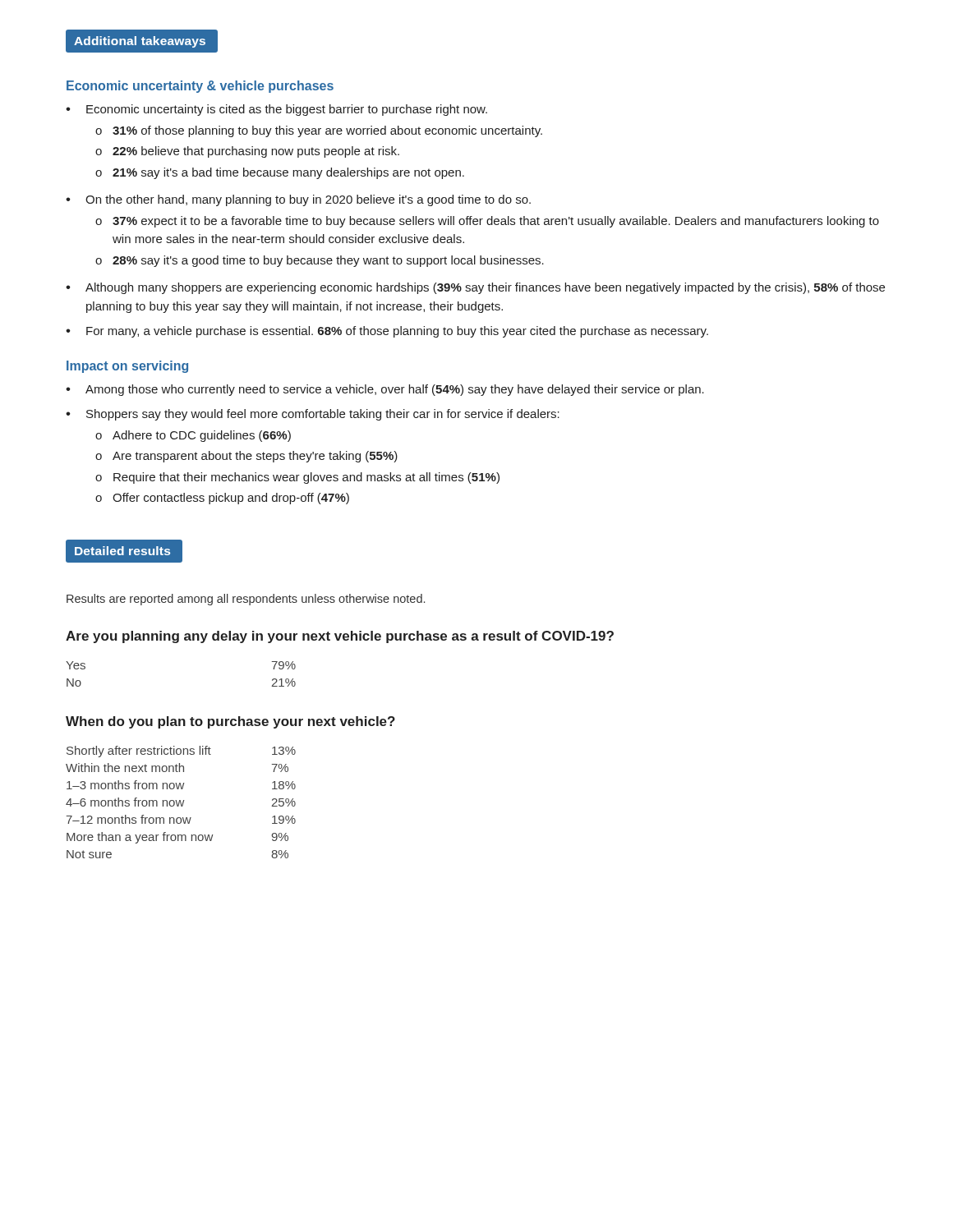Find the list item that says "• For many, a vehicle purchase"
The image size is (953, 1232).
click(476, 331)
